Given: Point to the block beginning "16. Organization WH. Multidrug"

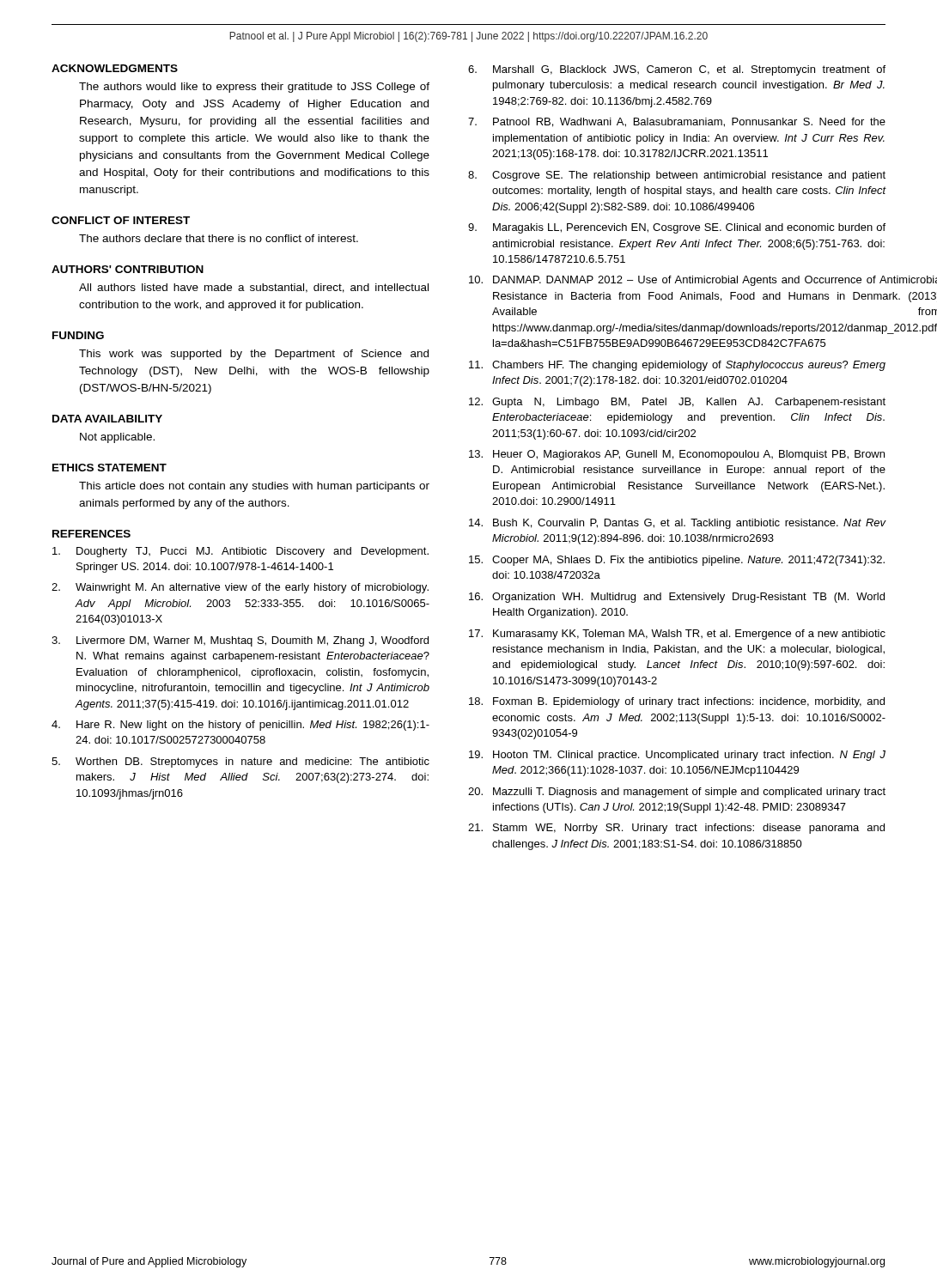Looking at the screenshot, I should tap(677, 605).
